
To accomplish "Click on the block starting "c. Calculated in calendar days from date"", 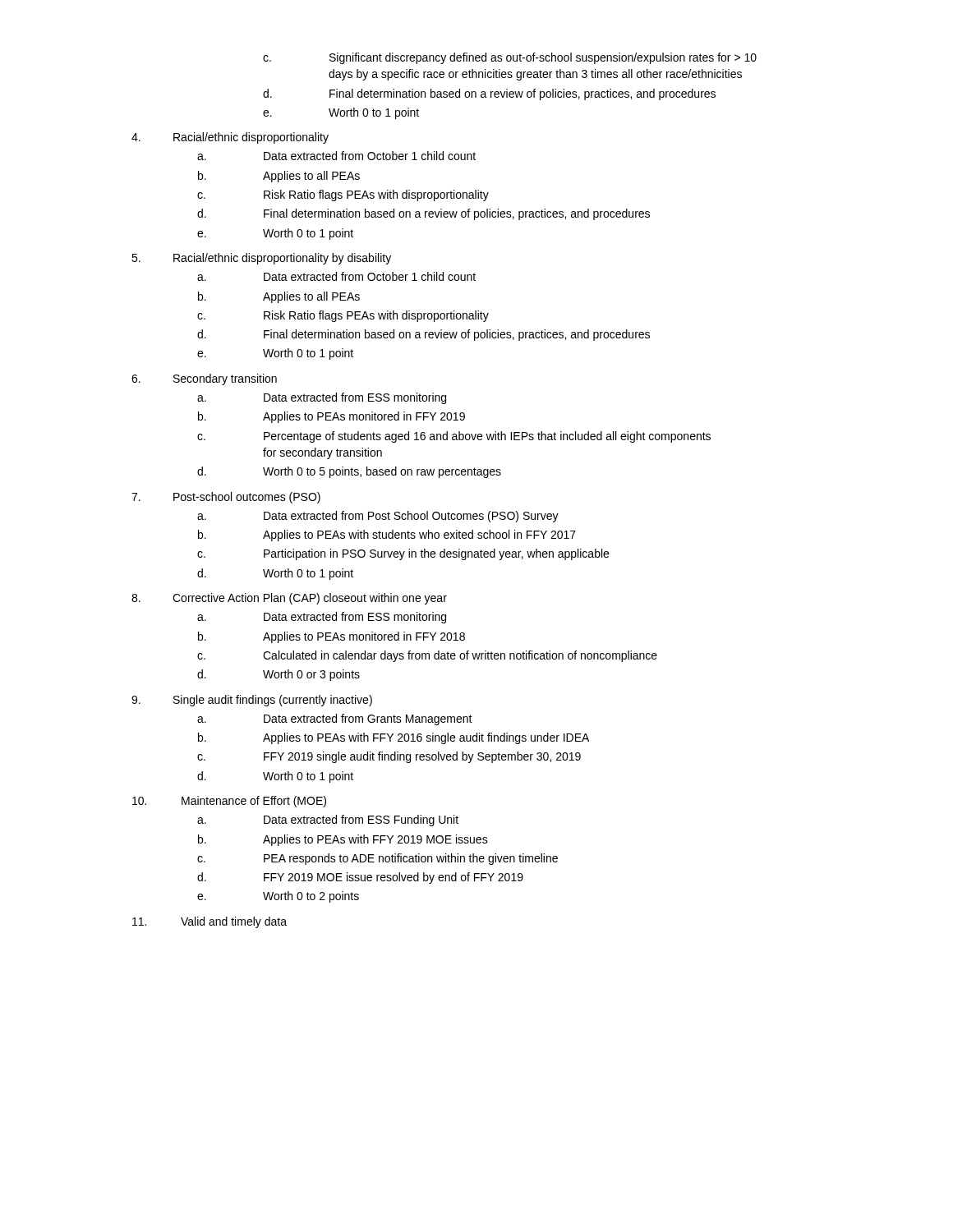I will click(362, 655).
